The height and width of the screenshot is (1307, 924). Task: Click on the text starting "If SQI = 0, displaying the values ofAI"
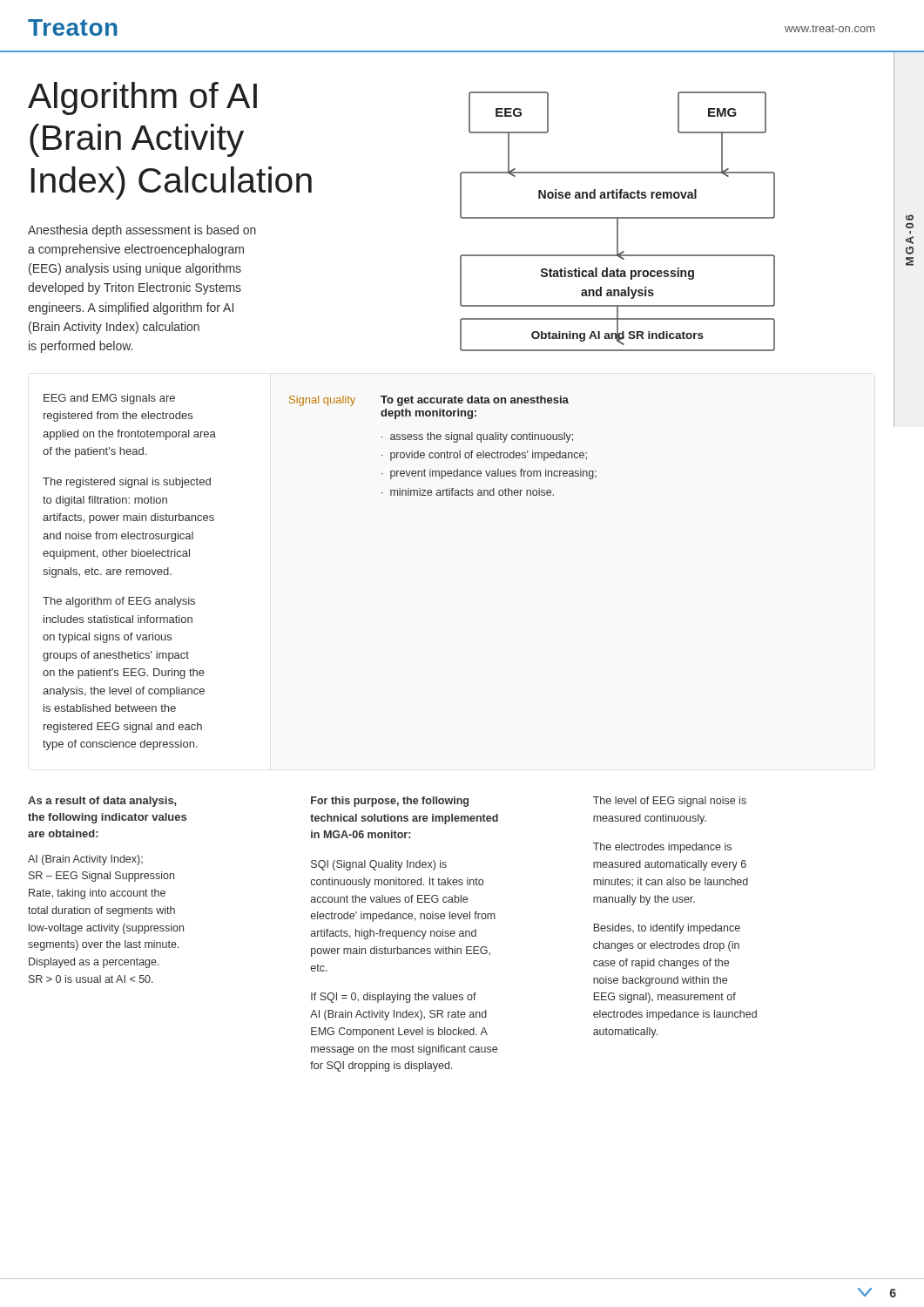click(x=404, y=1032)
